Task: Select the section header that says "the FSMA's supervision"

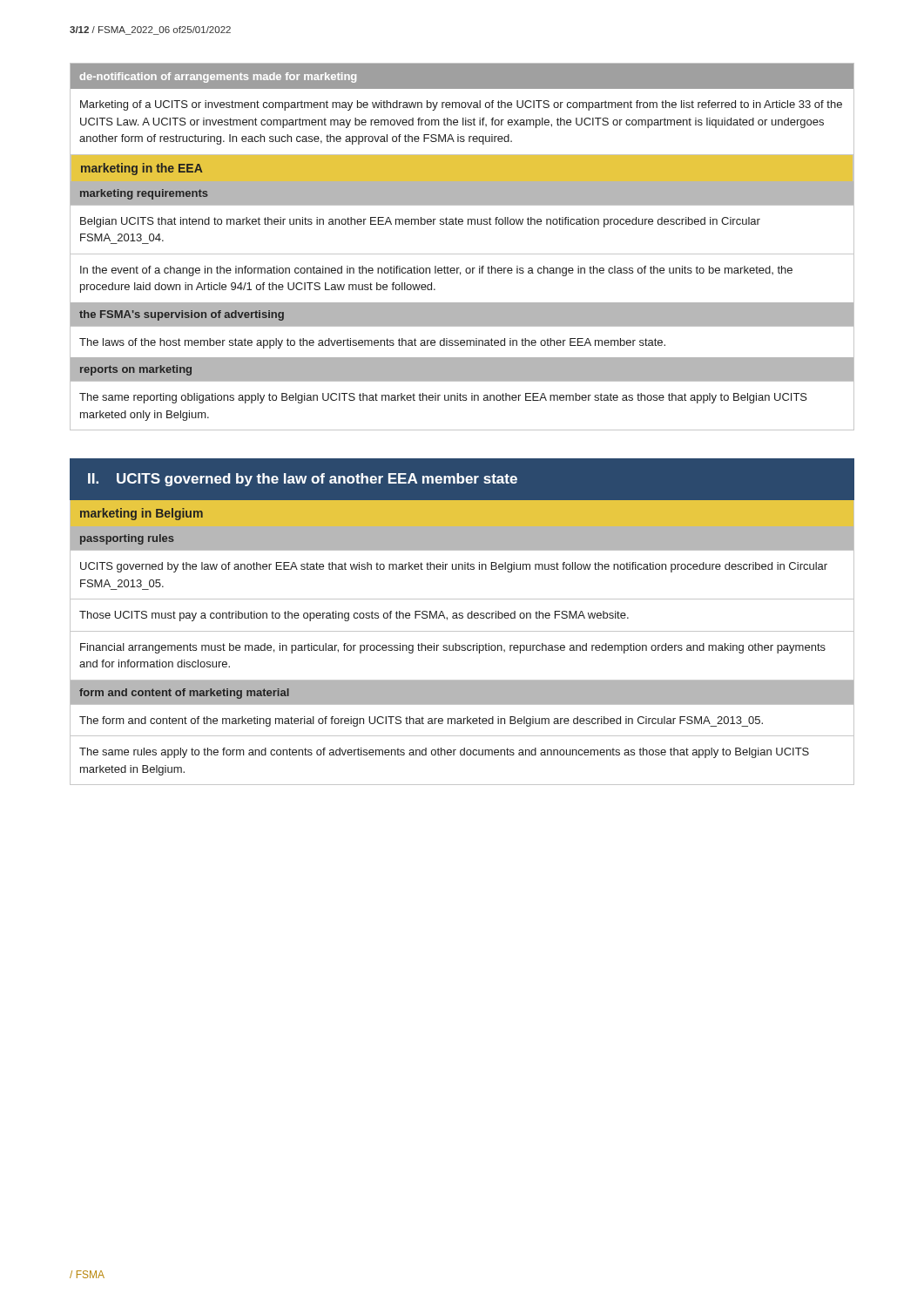Action: pos(182,314)
